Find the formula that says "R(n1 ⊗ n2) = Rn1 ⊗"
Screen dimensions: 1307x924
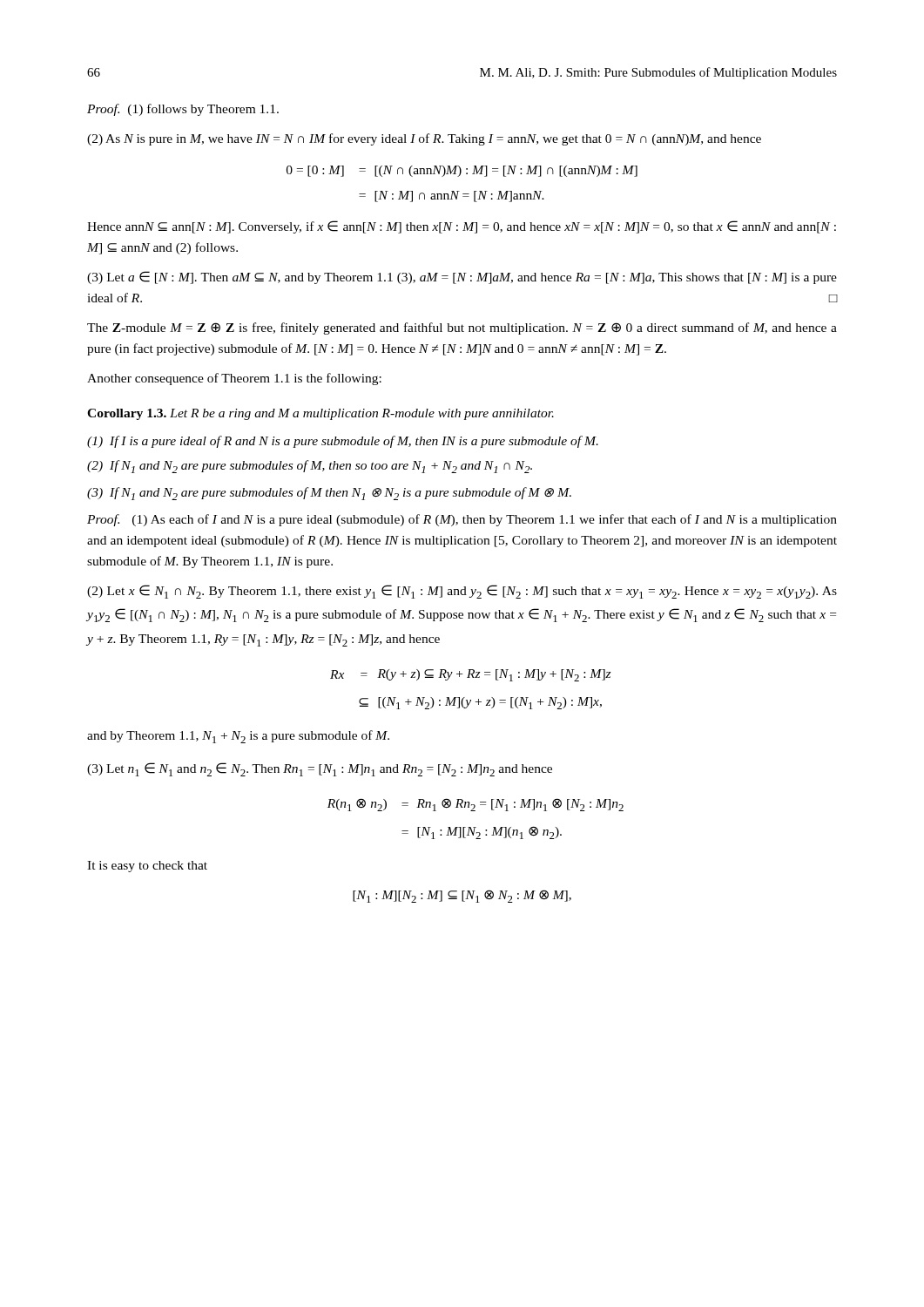(x=462, y=818)
